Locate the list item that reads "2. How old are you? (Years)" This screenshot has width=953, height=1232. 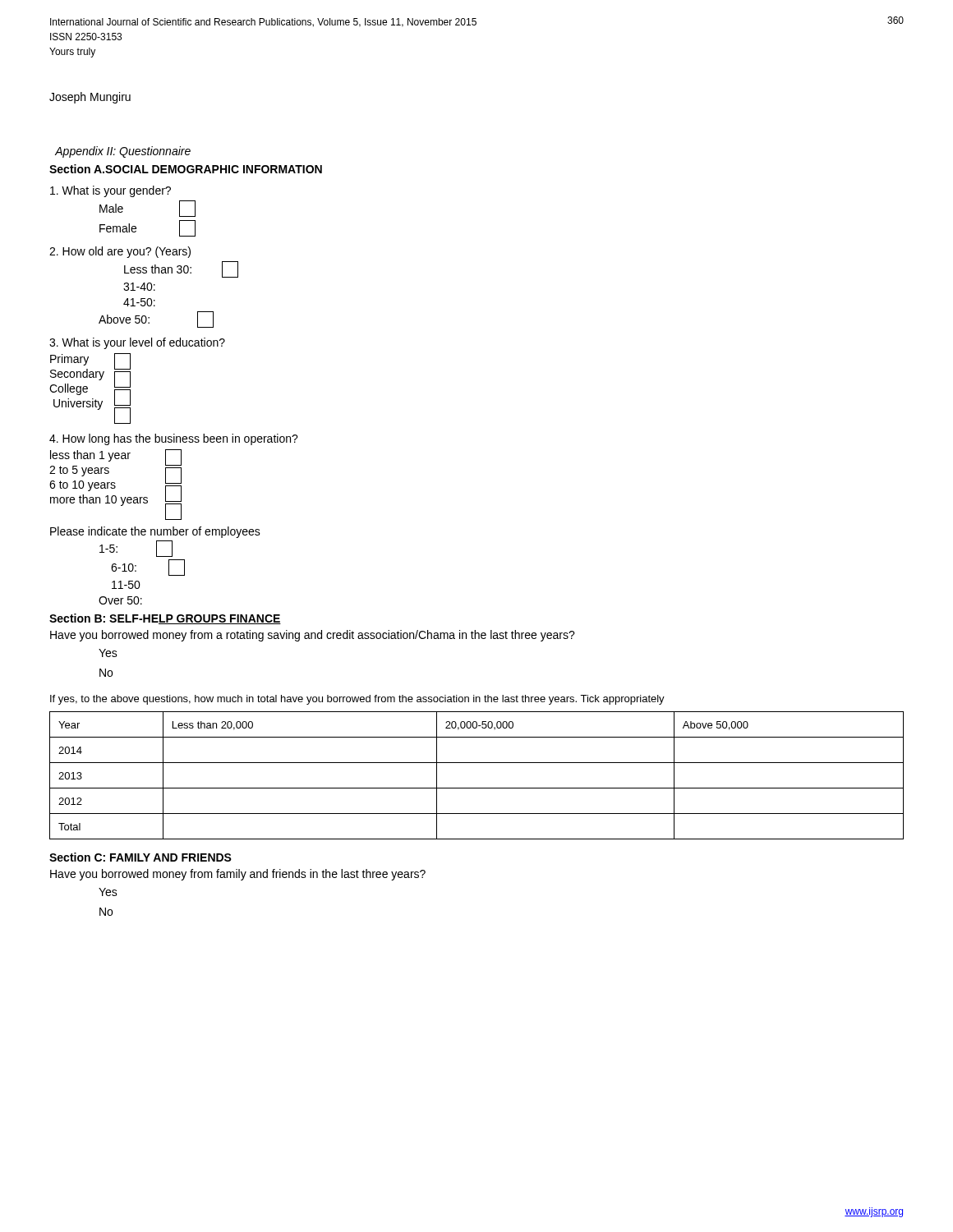pos(120,251)
